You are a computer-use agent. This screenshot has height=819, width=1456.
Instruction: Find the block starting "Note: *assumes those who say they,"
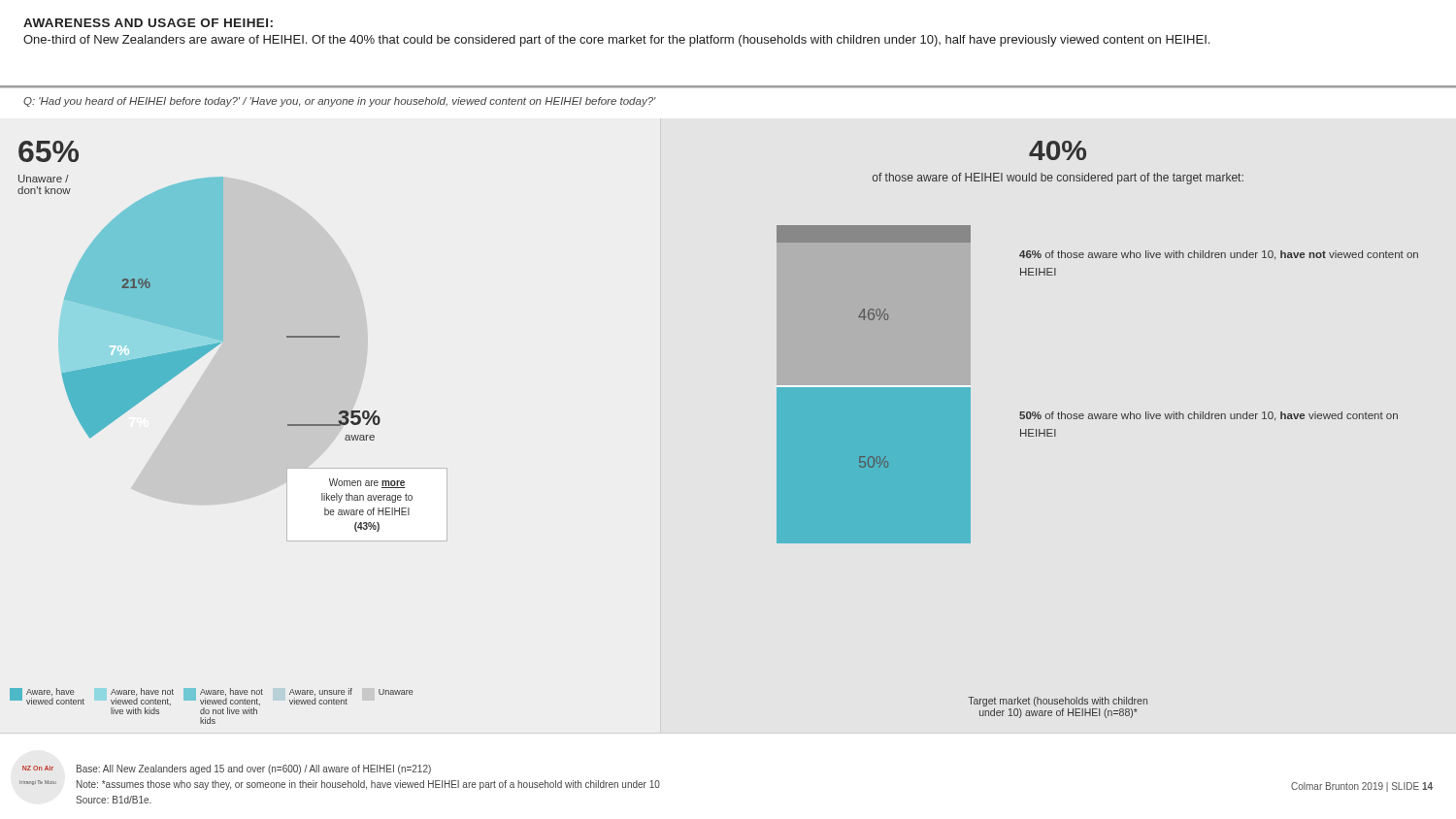point(368,784)
